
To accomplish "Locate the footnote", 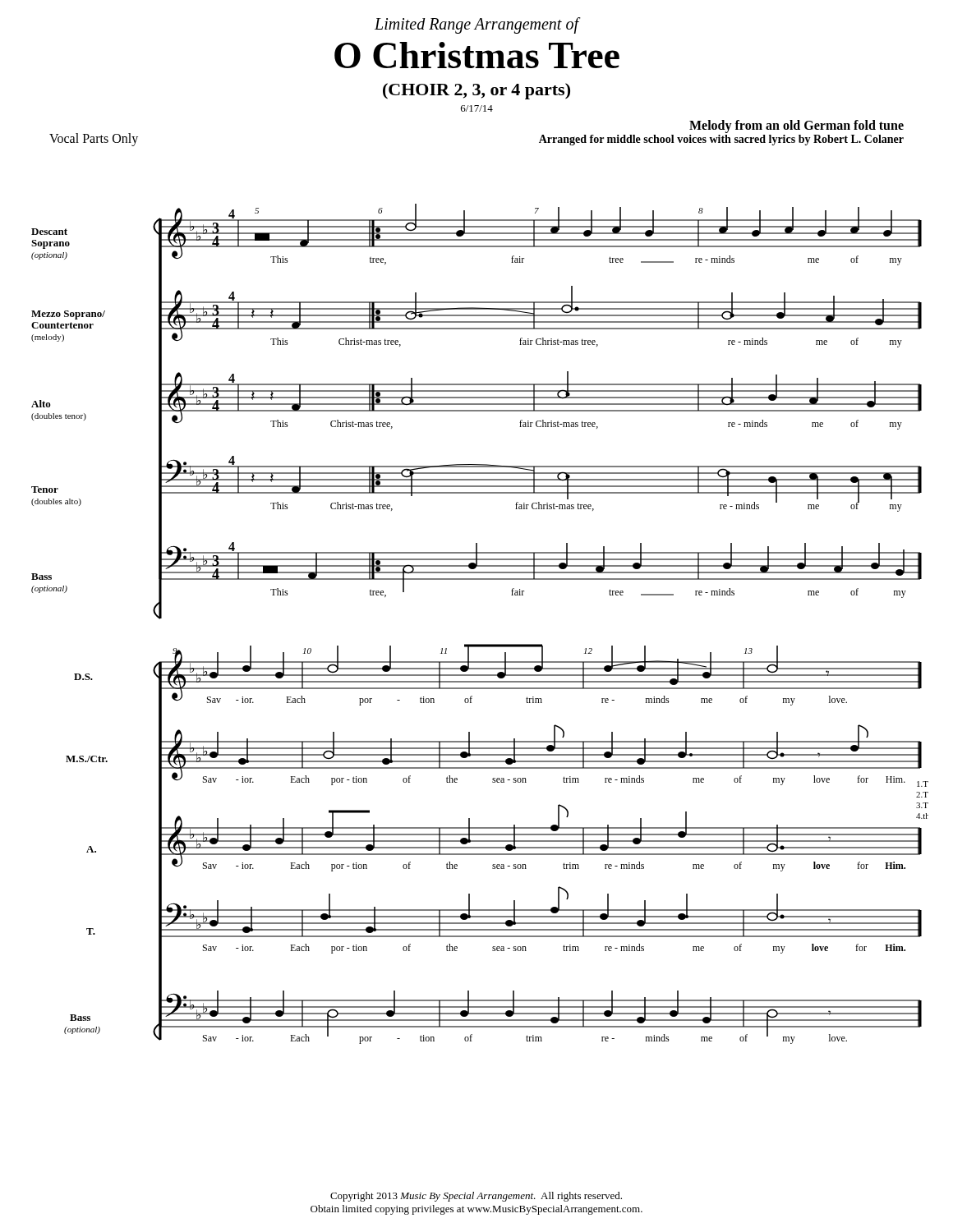I will click(476, 1202).
